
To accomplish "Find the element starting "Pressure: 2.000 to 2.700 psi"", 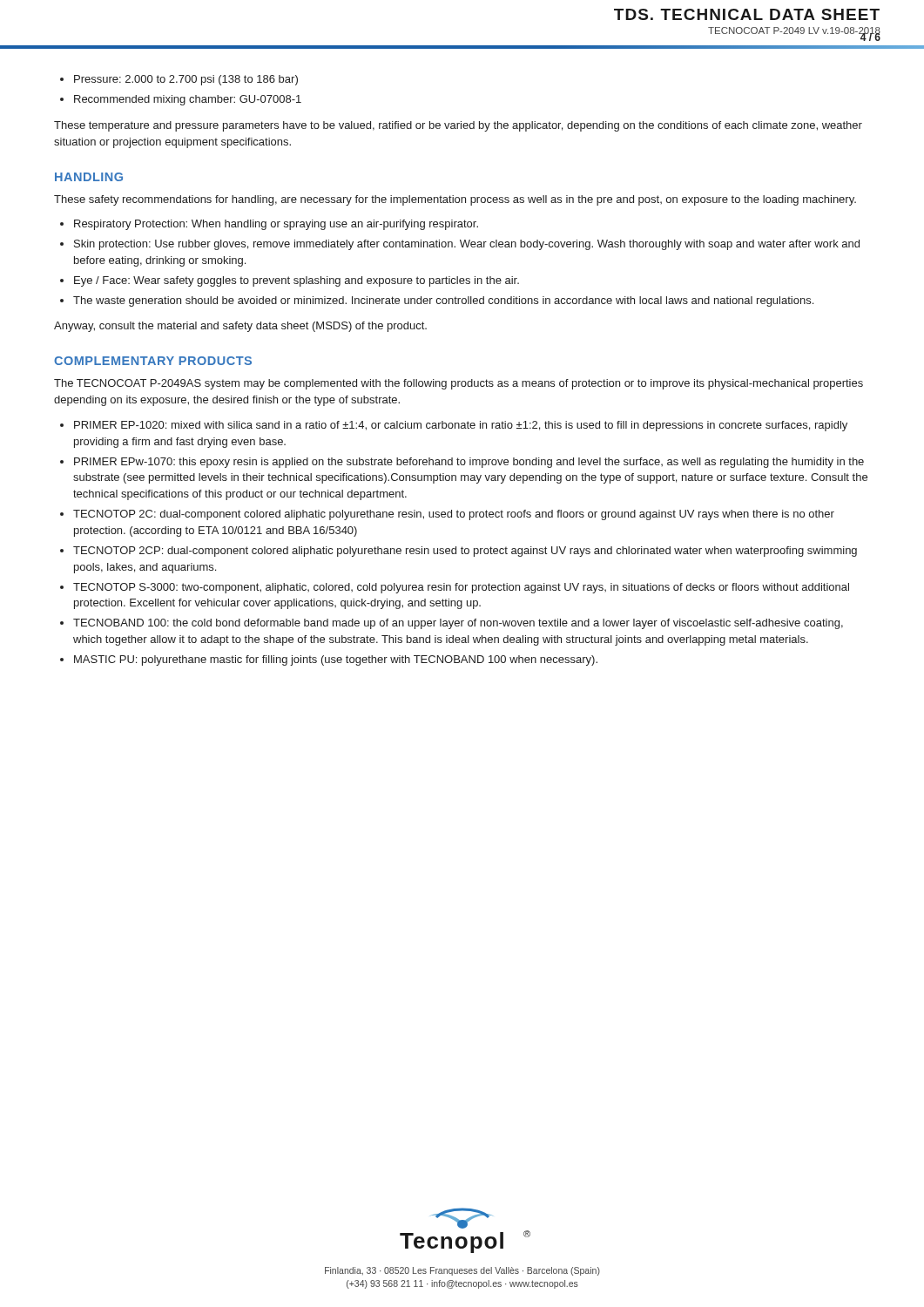I will point(186,79).
